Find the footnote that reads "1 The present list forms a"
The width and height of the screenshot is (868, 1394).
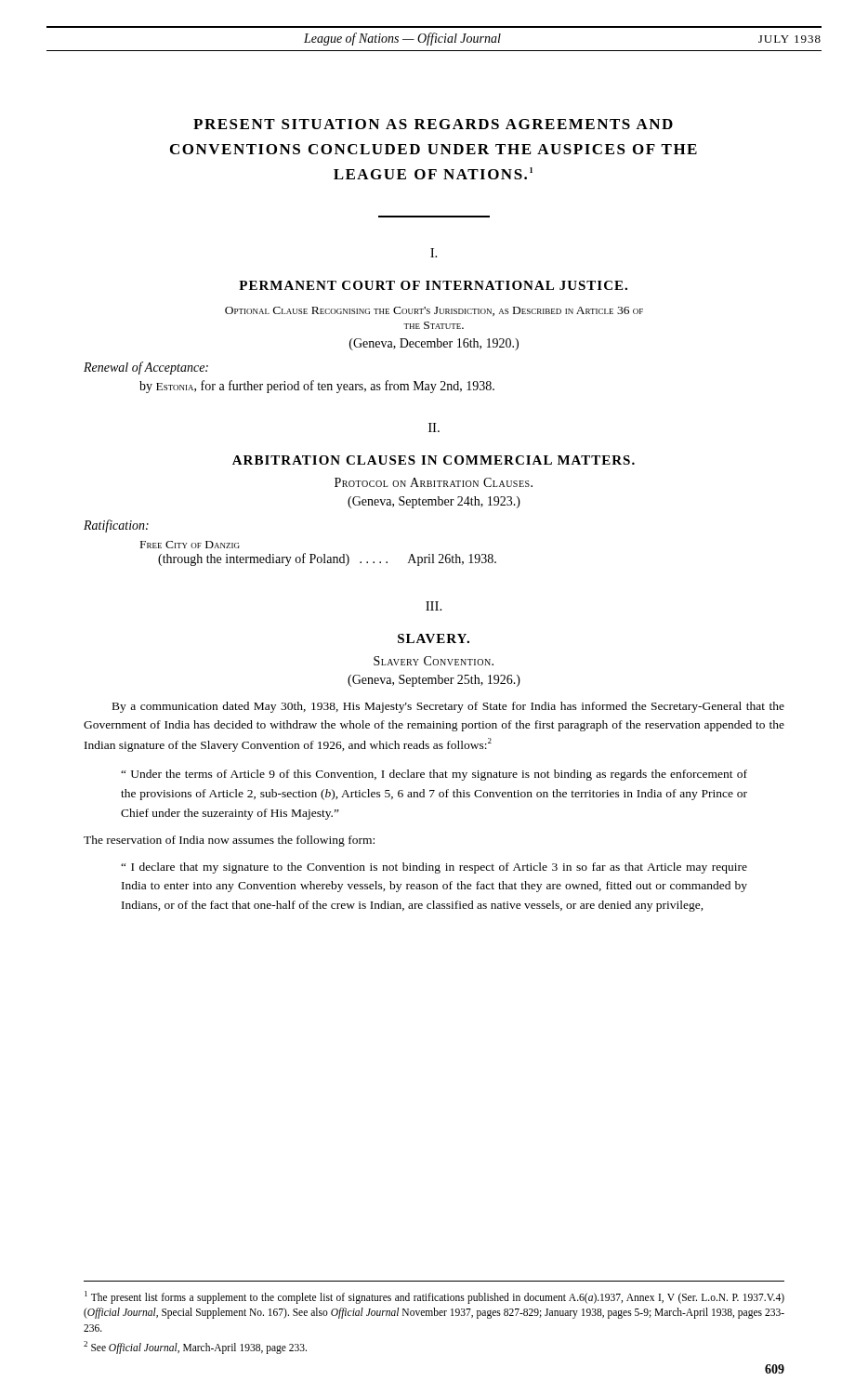[434, 1311]
